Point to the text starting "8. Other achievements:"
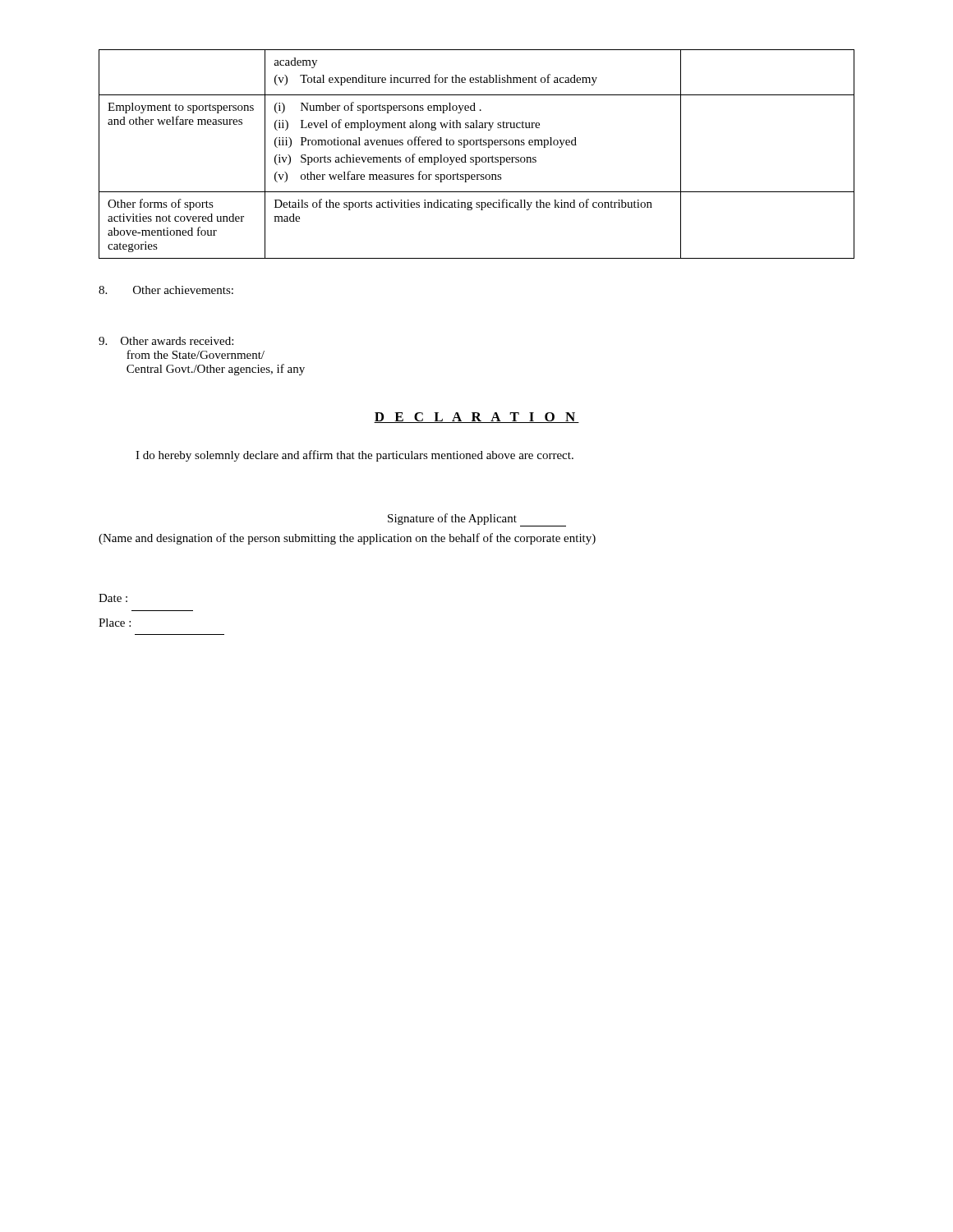953x1232 pixels. (x=166, y=290)
